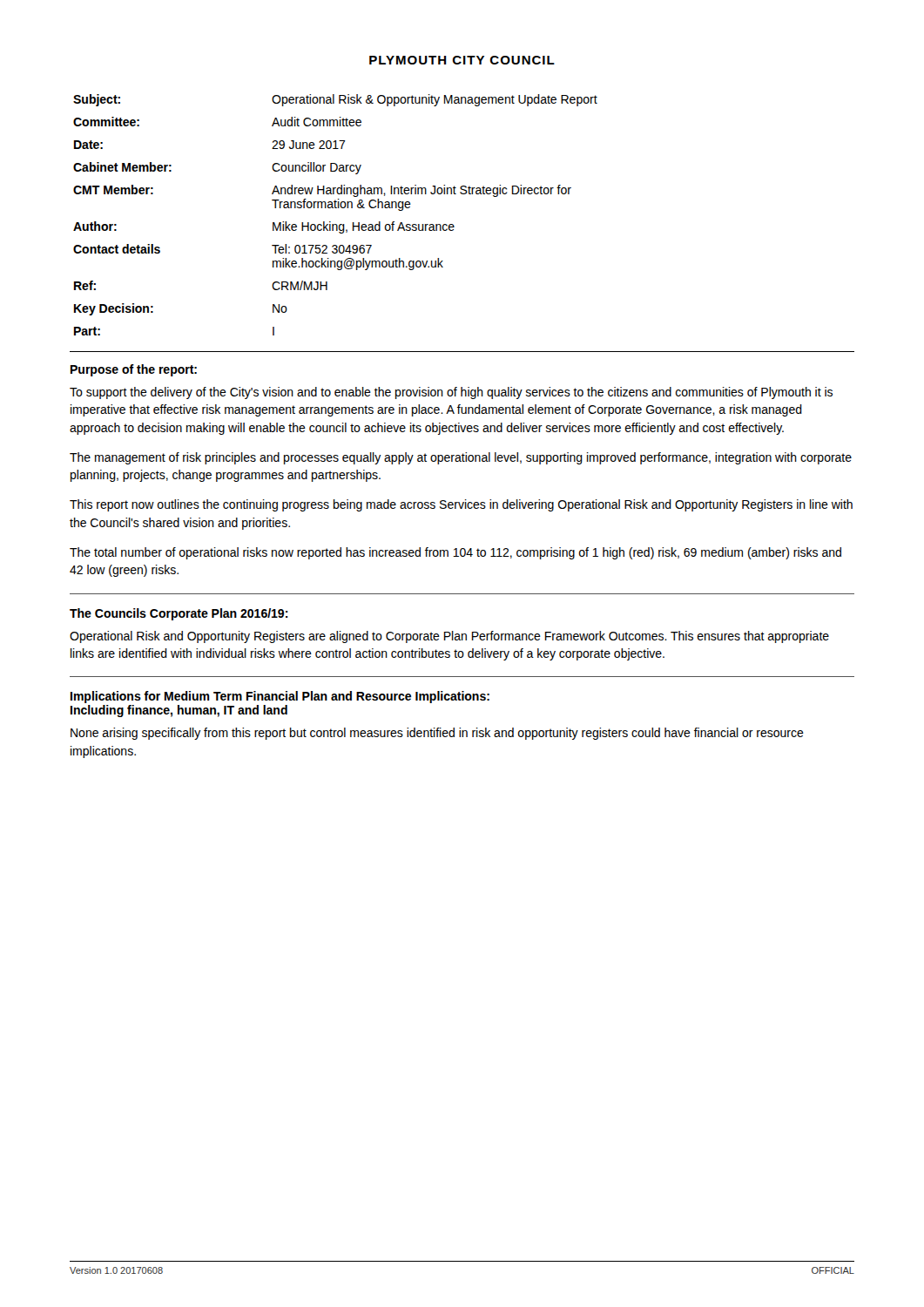Viewport: 924px width, 1307px height.
Task: Locate the block of text that opens with "The total number of operational risks now reported"
Action: pyautogui.click(x=456, y=561)
